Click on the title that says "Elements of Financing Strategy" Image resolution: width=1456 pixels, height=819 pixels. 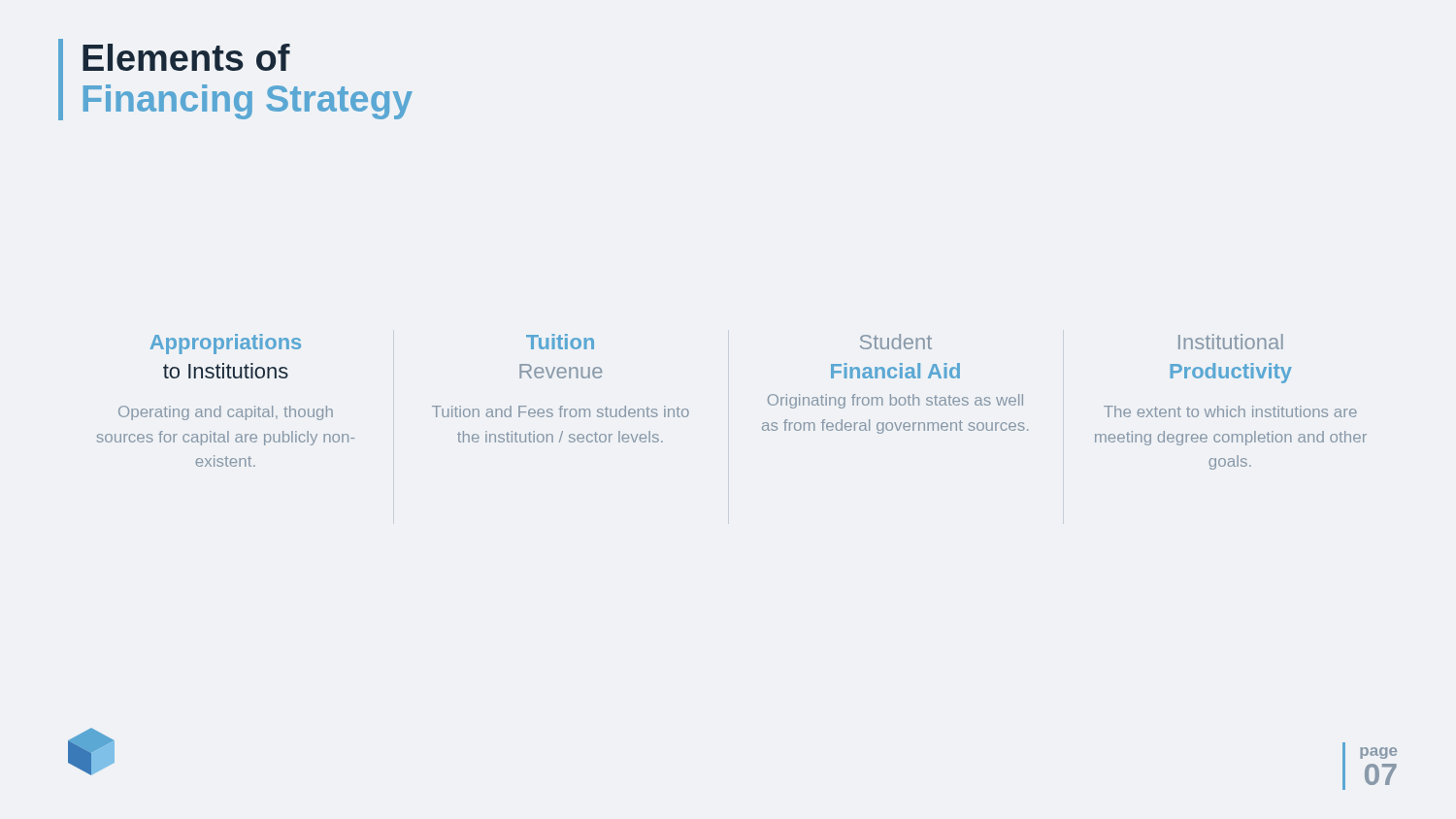pyautogui.click(x=247, y=79)
